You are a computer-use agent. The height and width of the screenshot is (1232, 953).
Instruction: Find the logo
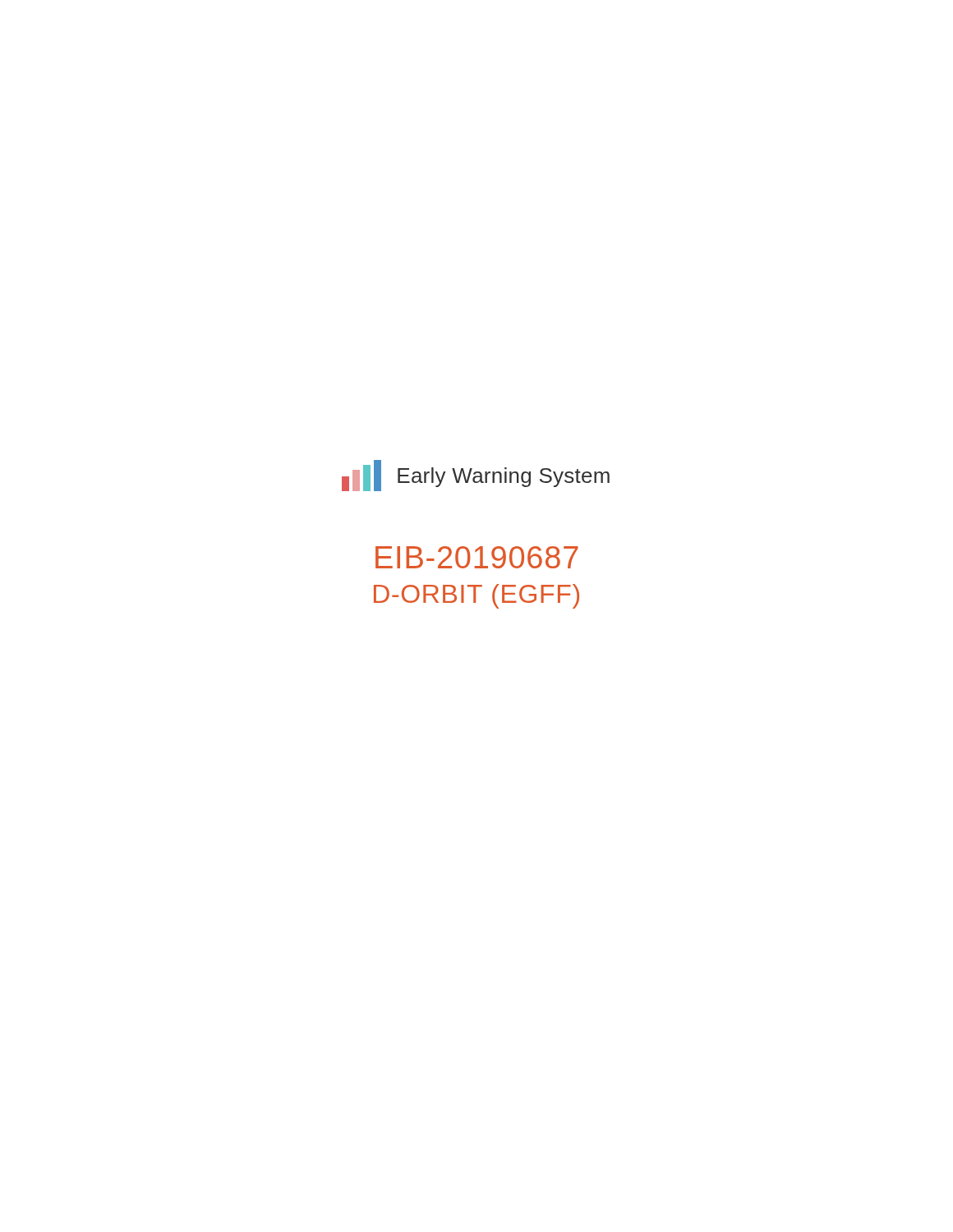(476, 476)
